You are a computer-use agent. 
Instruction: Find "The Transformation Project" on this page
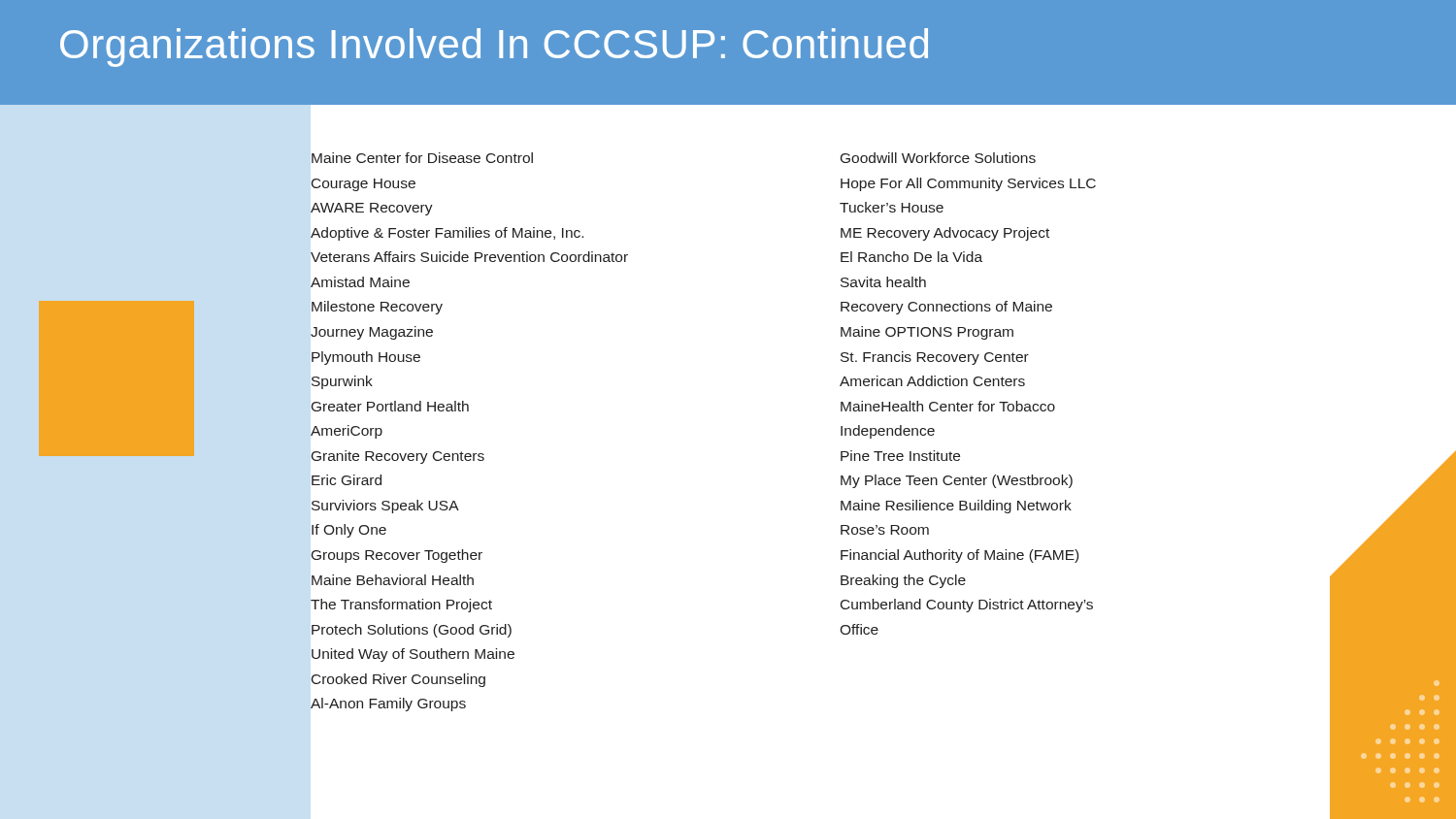pyautogui.click(x=401, y=604)
